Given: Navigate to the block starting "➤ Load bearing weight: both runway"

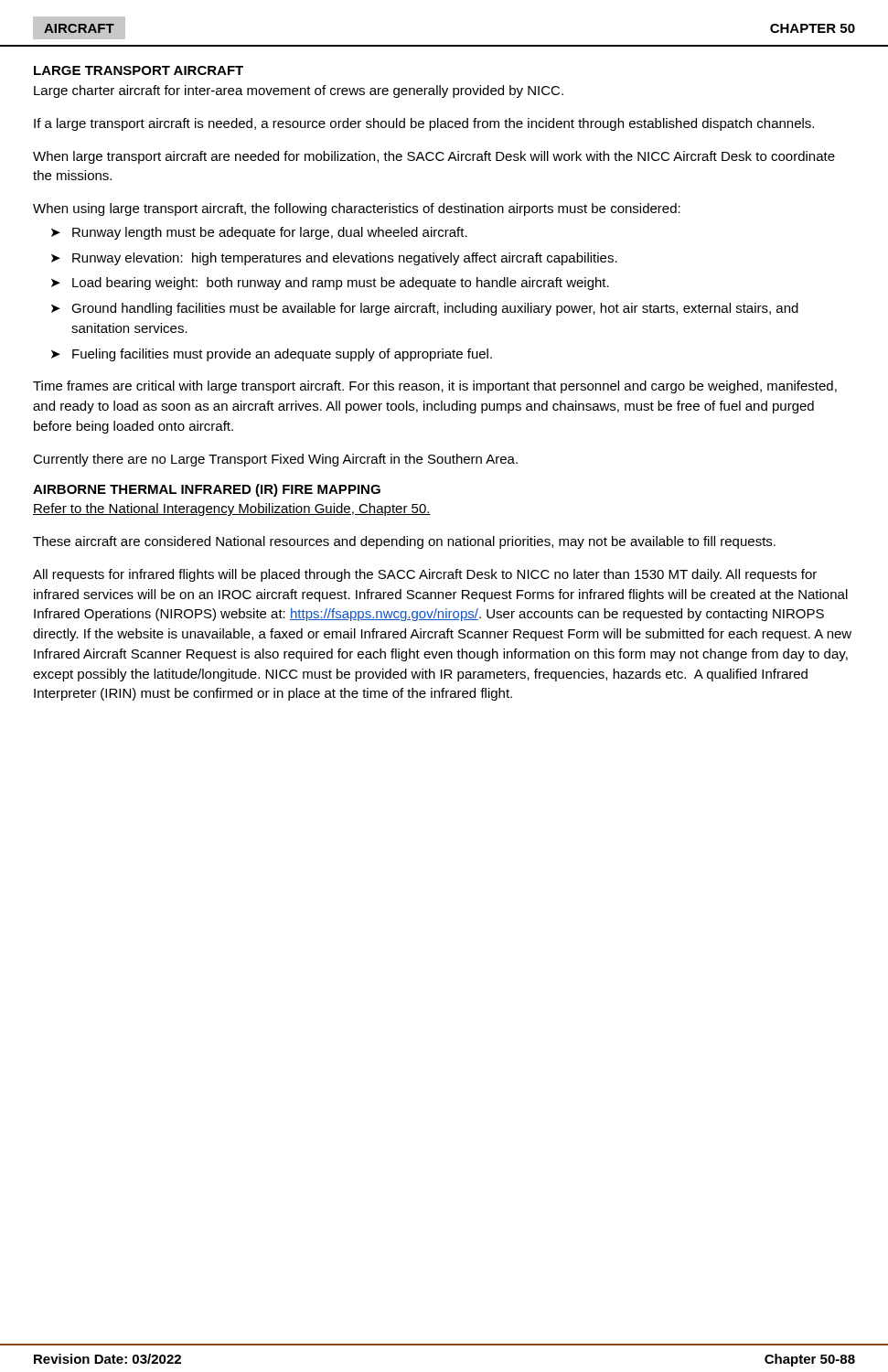Looking at the screenshot, I should [x=452, y=283].
